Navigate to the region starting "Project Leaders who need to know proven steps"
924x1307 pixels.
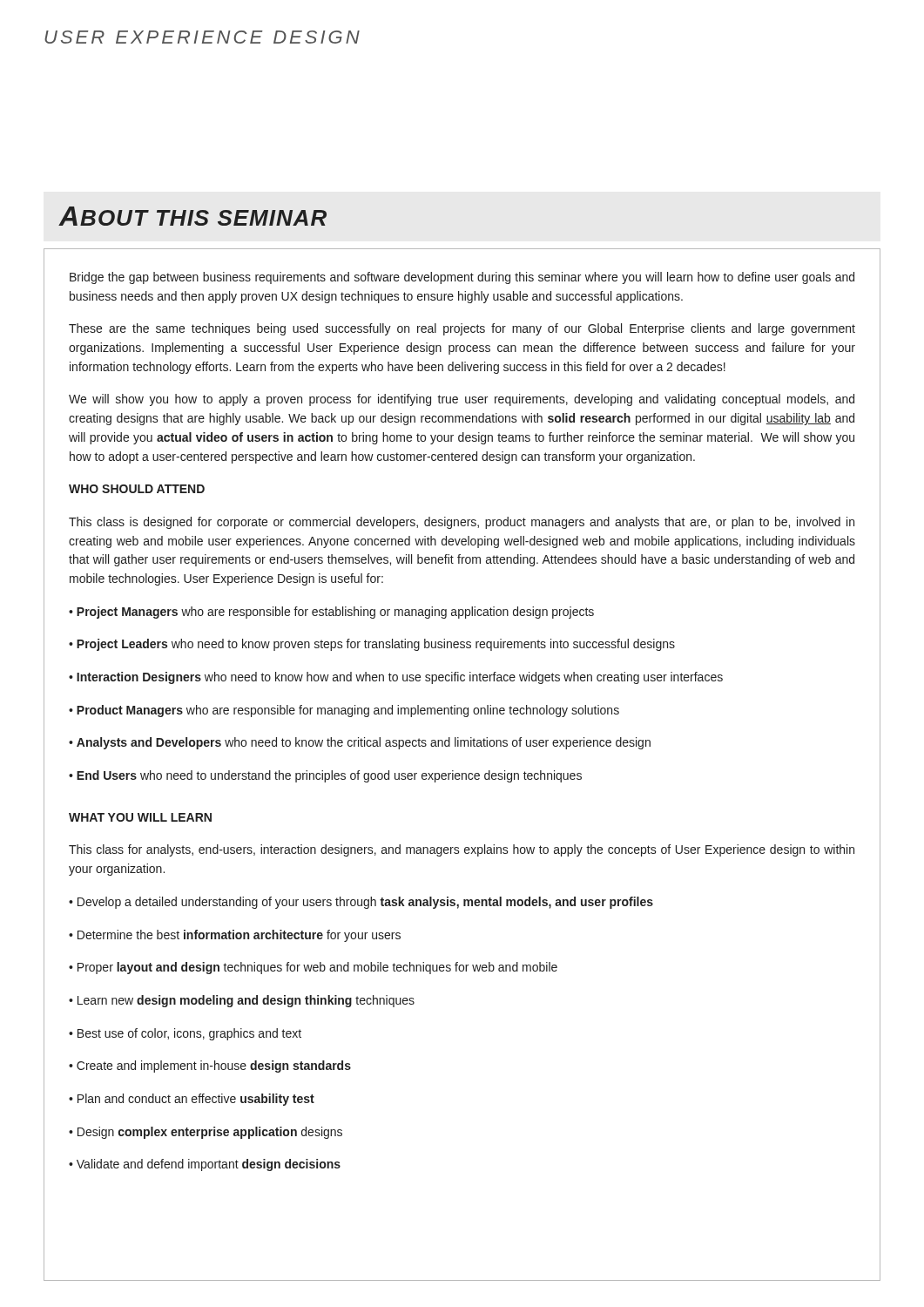point(462,645)
